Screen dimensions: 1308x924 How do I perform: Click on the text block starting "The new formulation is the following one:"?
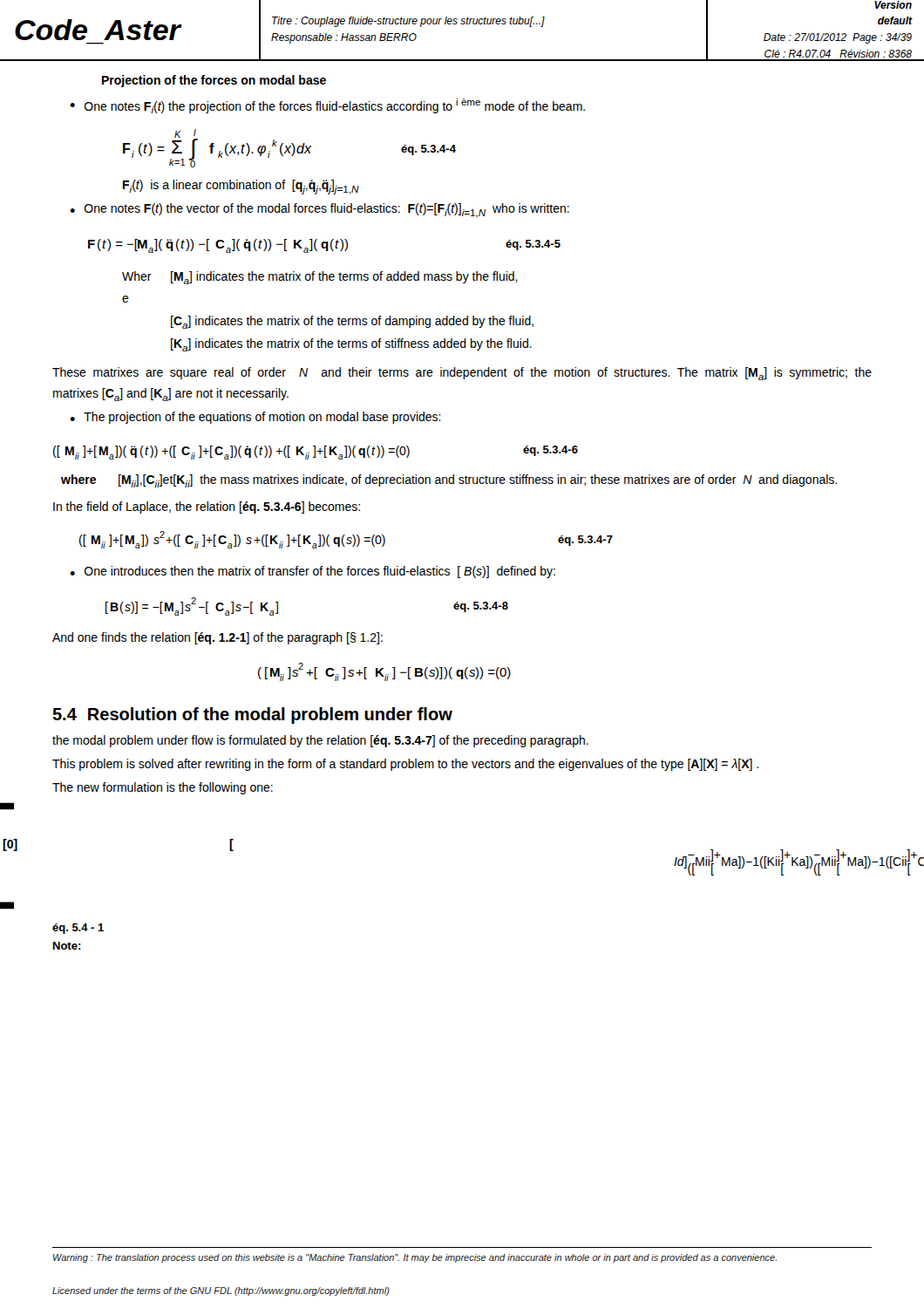click(x=163, y=787)
